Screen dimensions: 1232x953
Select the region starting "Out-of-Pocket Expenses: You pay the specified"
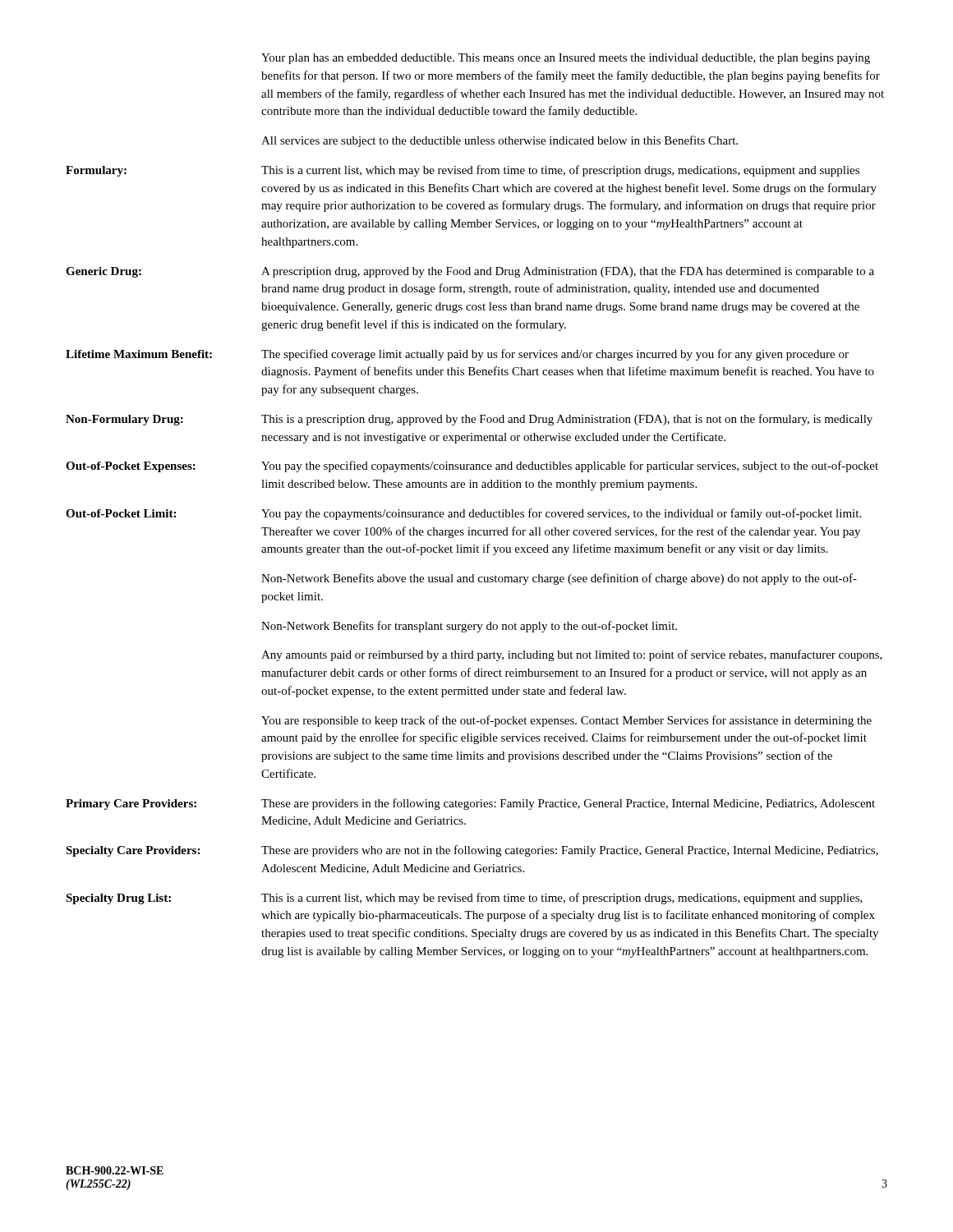[x=476, y=476]
